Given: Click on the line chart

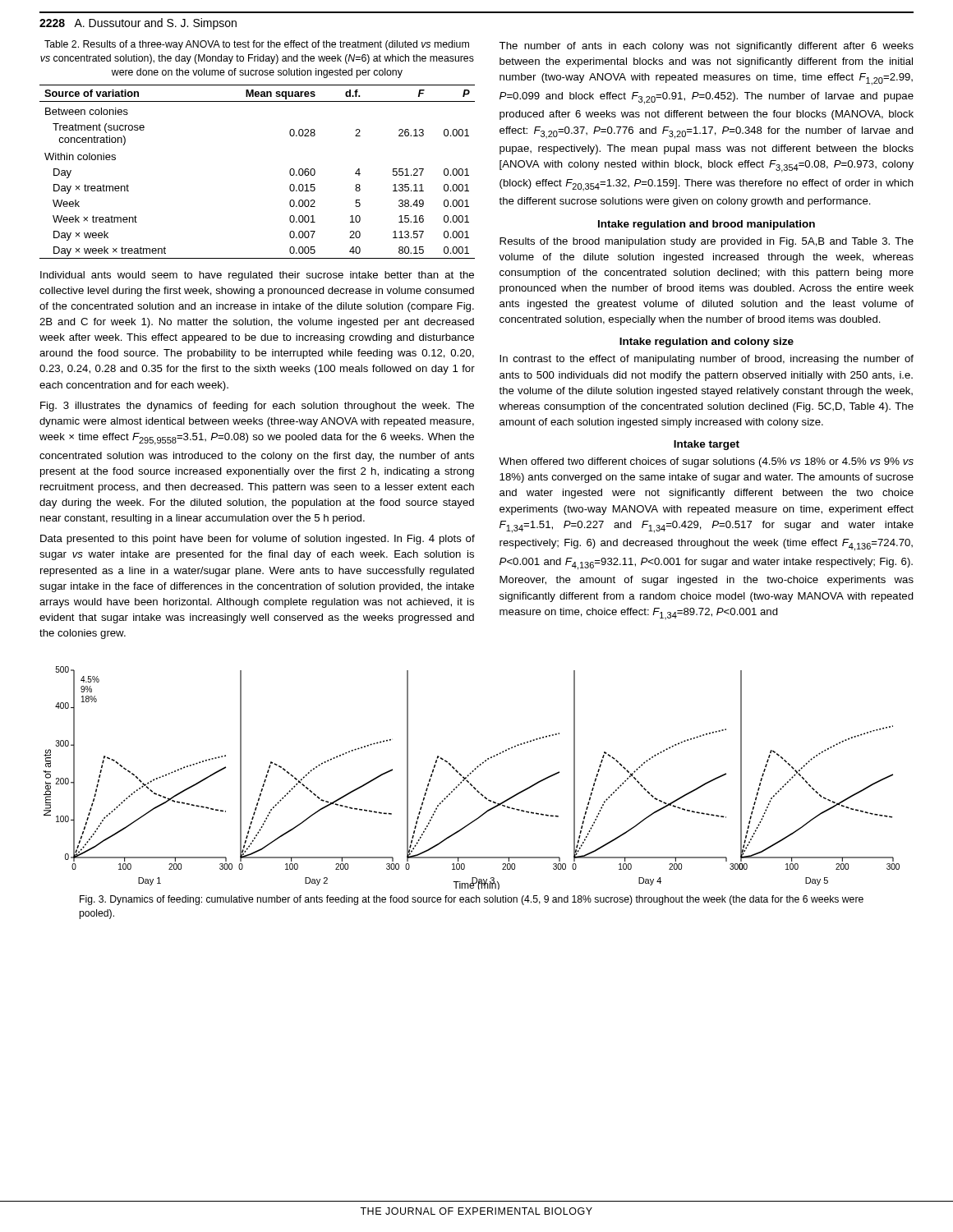Looking at the screenshot, I should tap(476, 773).
